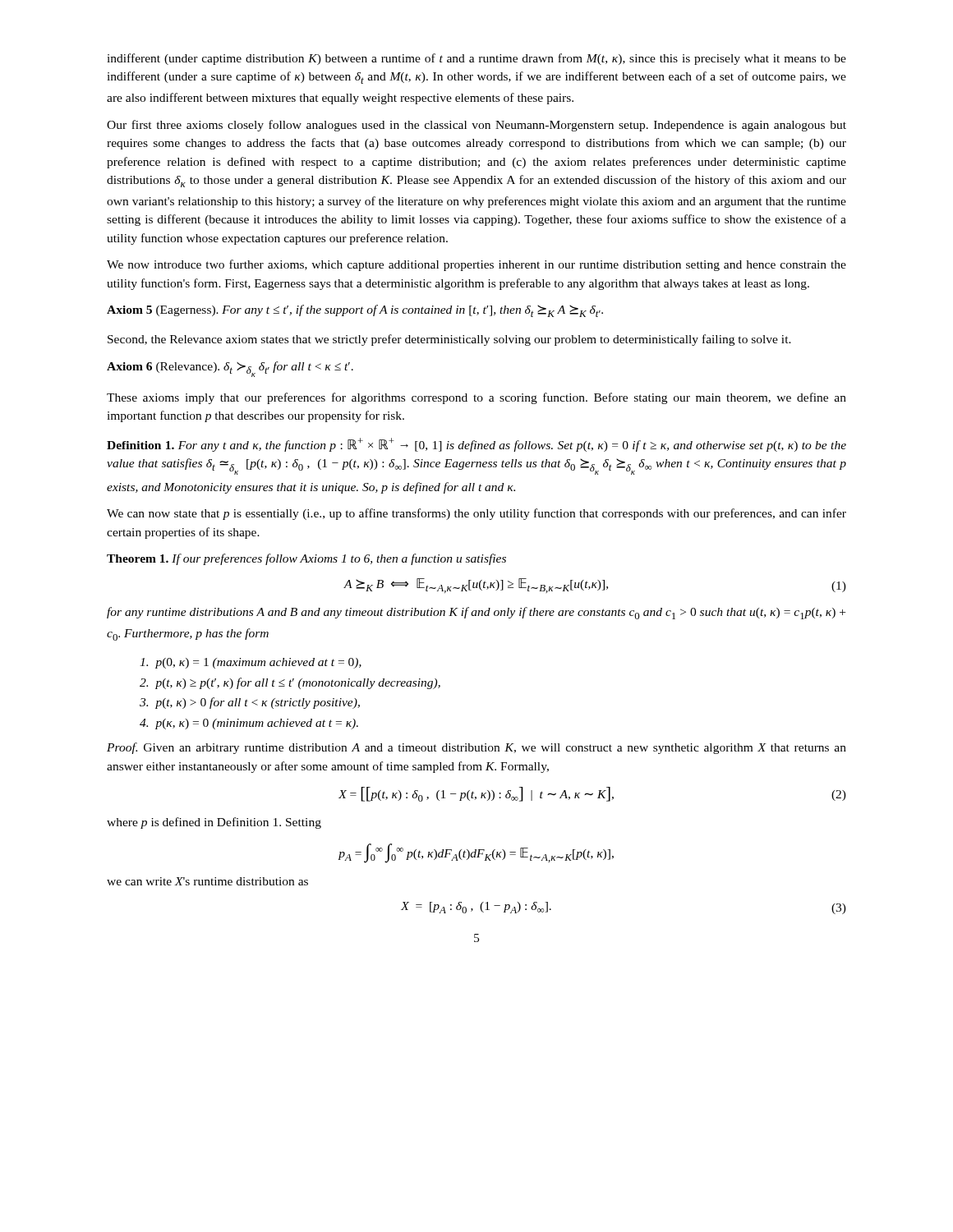Navigate to the passage starting "Proof. Given an"

point(476,757)
